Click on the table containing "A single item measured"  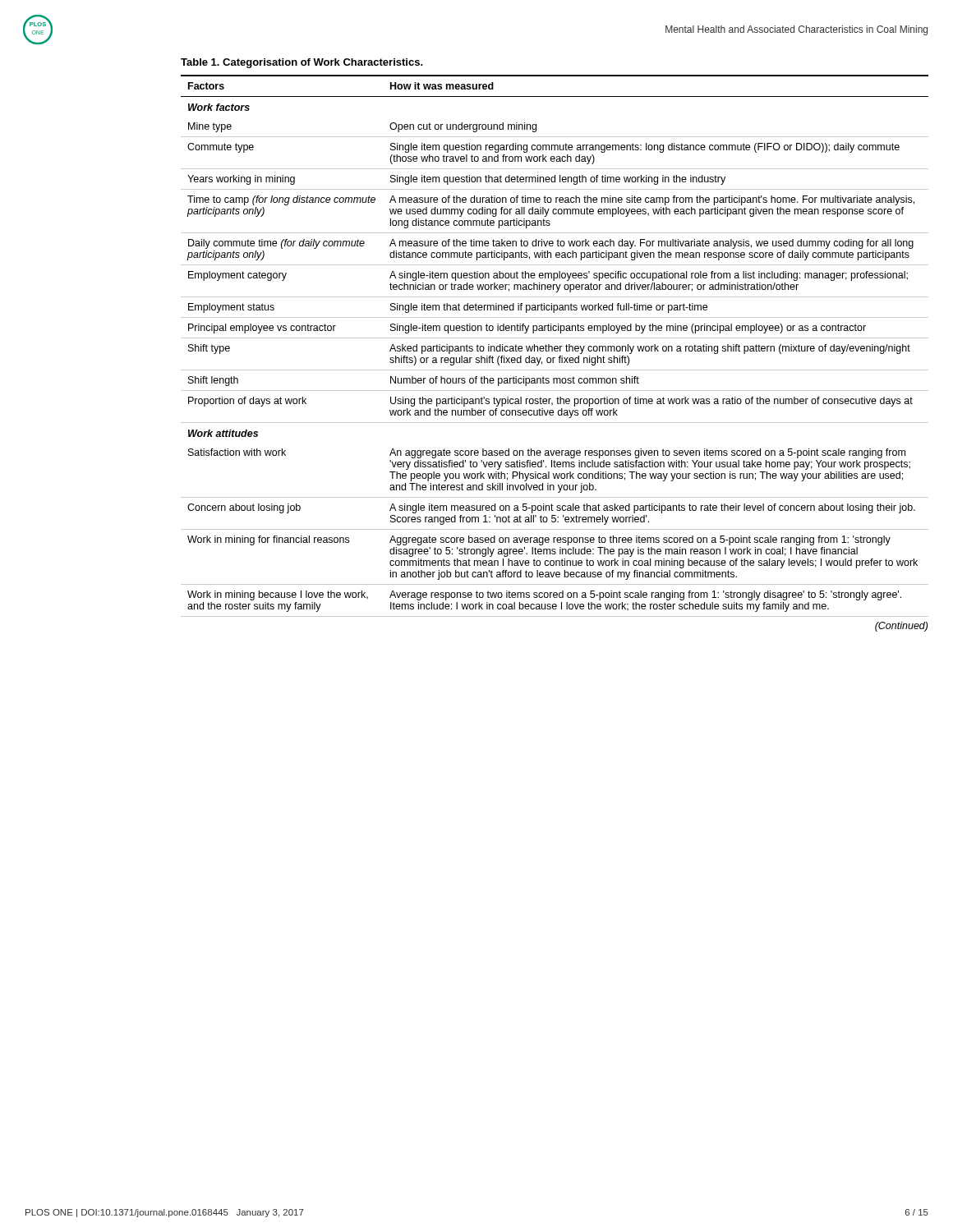pyautogui.click(x=555, y=346)
